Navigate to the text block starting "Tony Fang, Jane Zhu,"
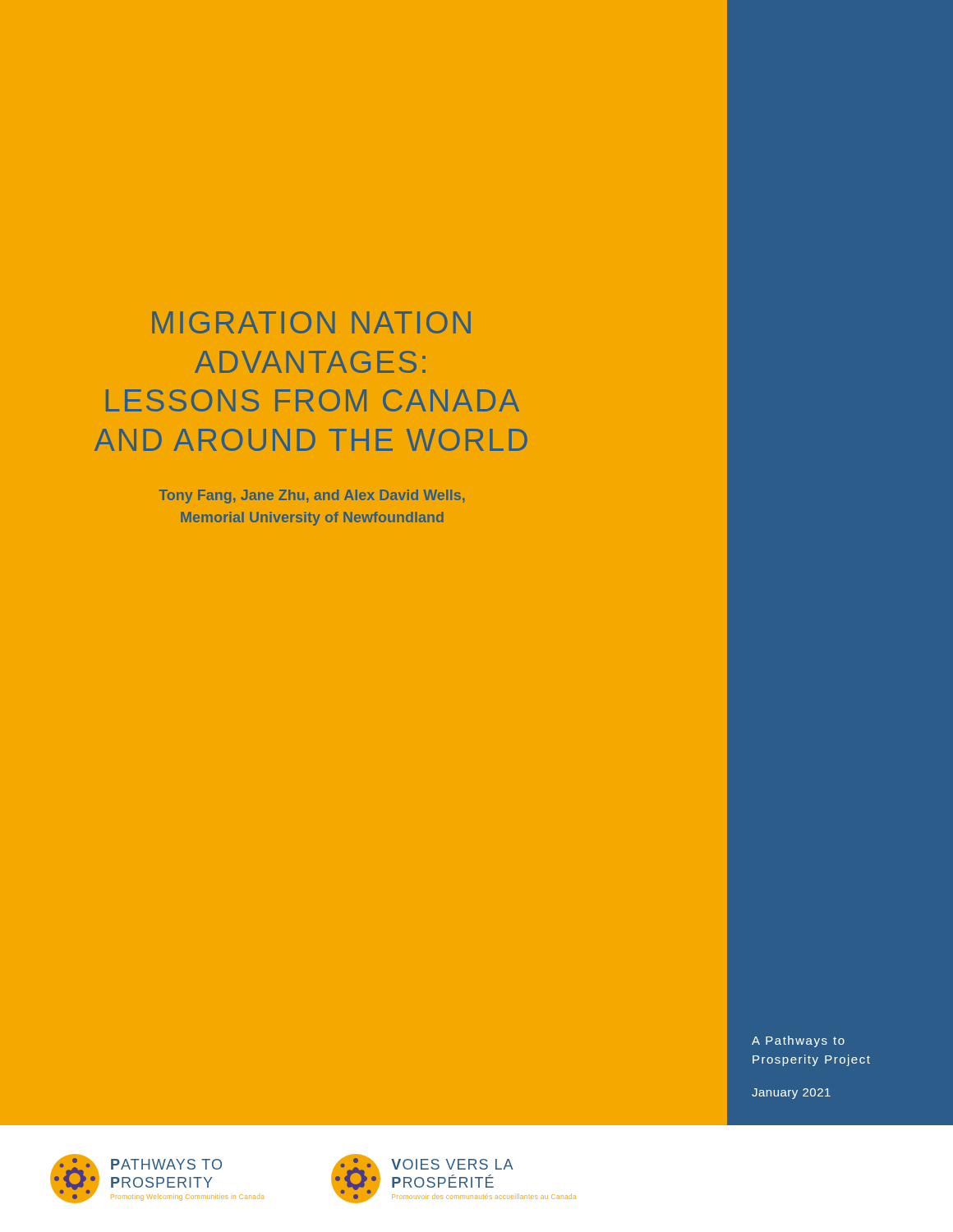The image size is (953, 1232). [312, 507]
